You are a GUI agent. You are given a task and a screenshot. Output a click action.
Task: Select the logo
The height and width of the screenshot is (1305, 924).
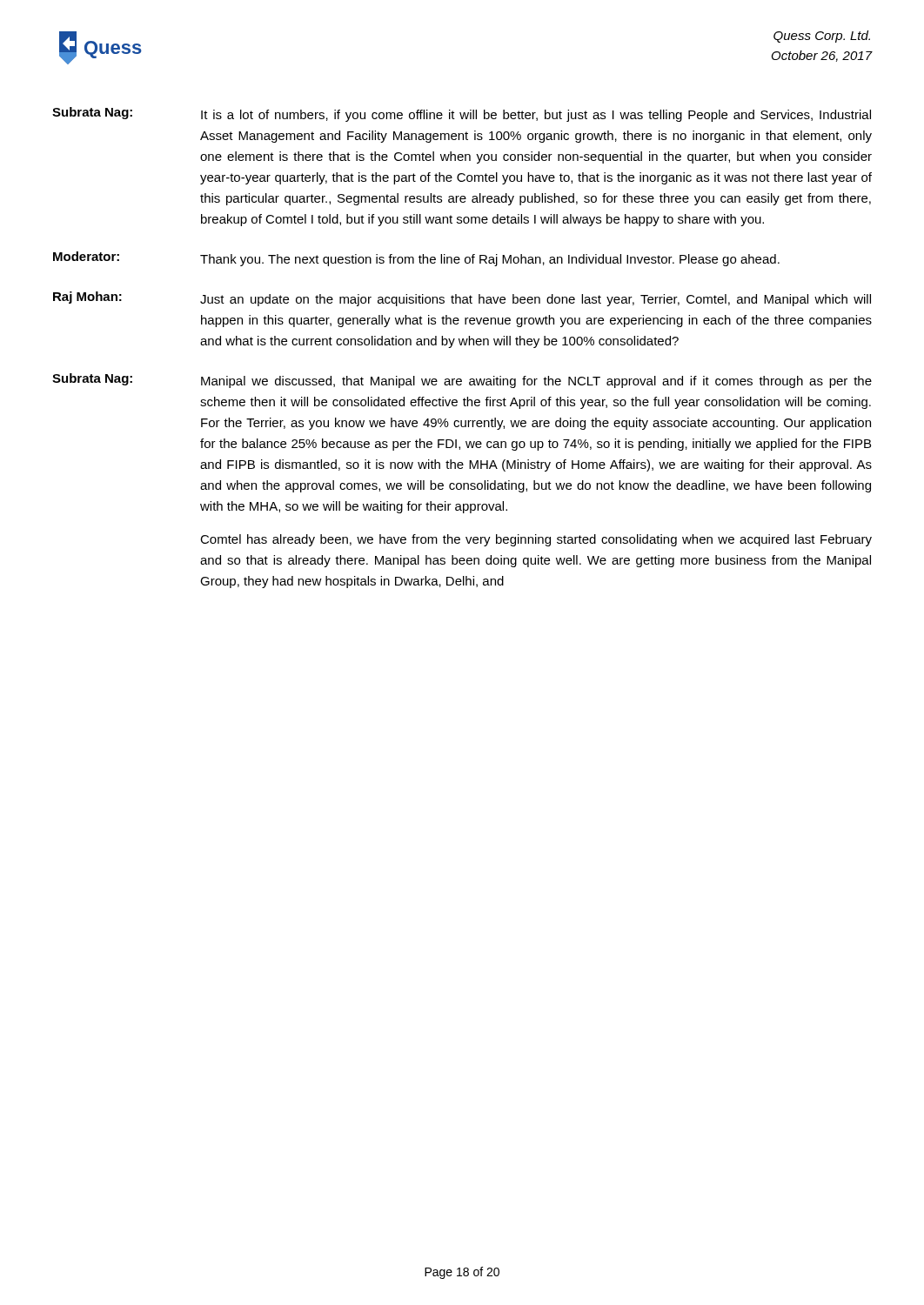(x=109, y=50)
